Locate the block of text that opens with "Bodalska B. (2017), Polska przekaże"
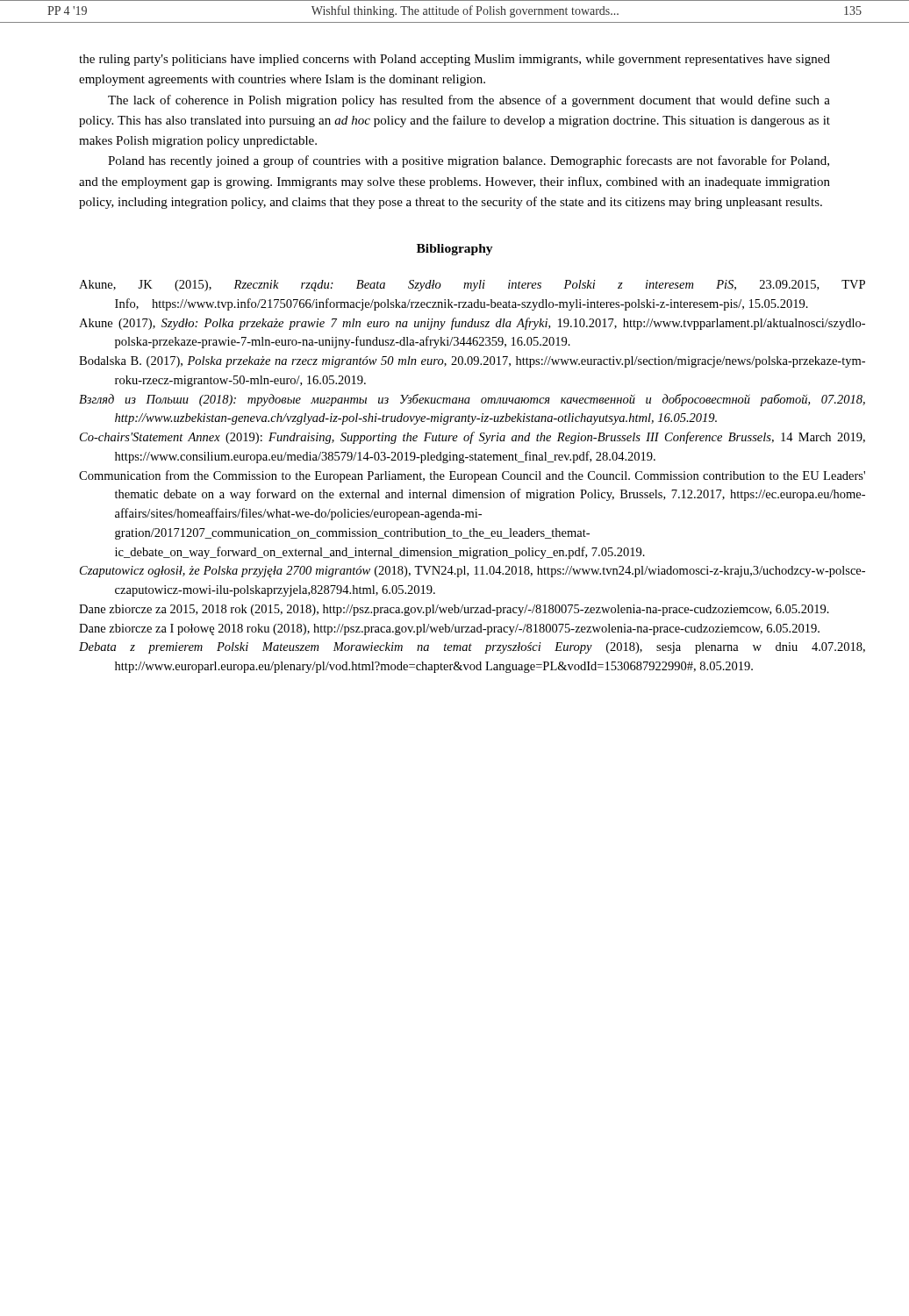Screen dimensions: 1316x909 [454, 371]
